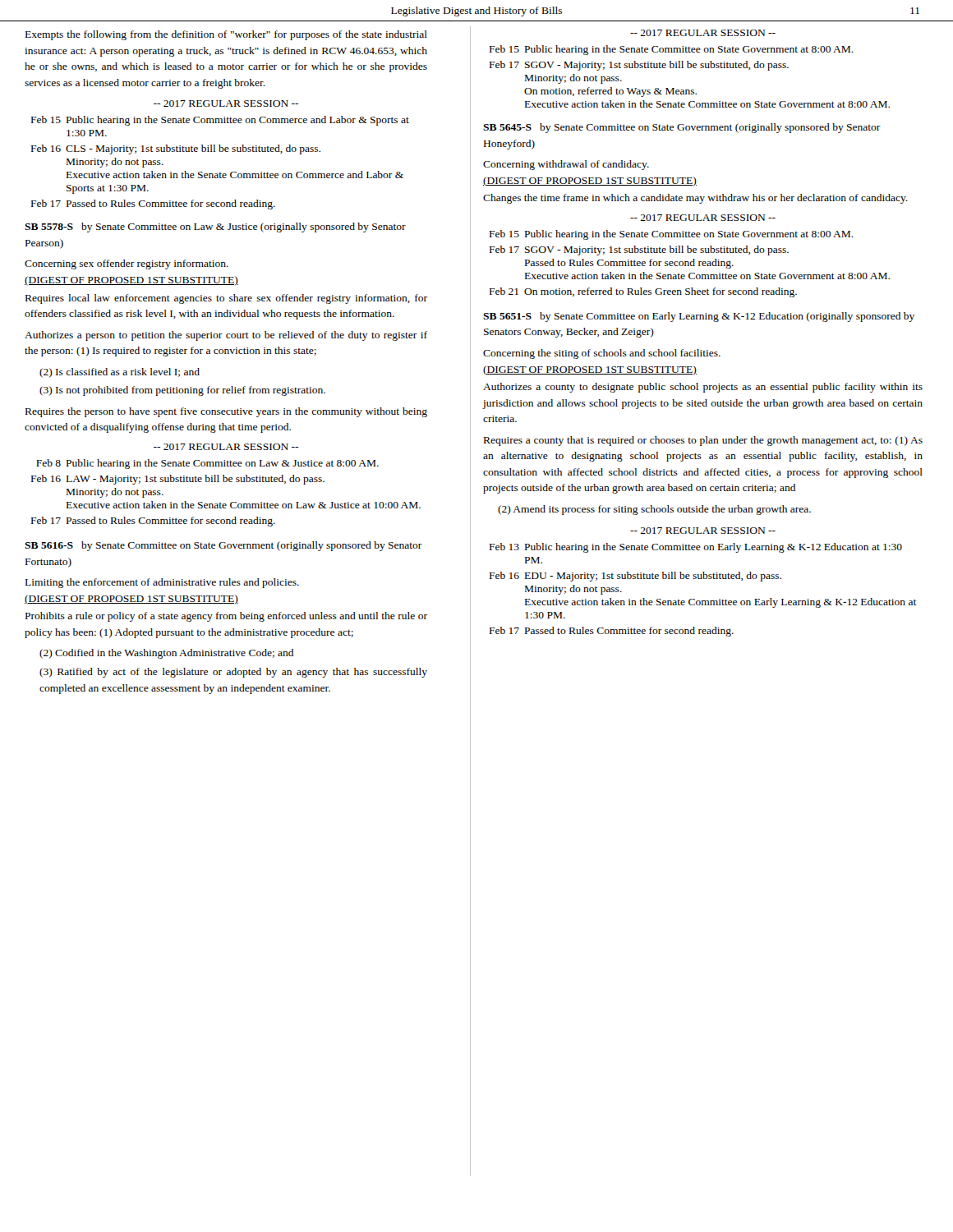953x1232 pixels.
Task: Click the passage that begins "Requires the person to have"
Action: click(x=226, y=419)
